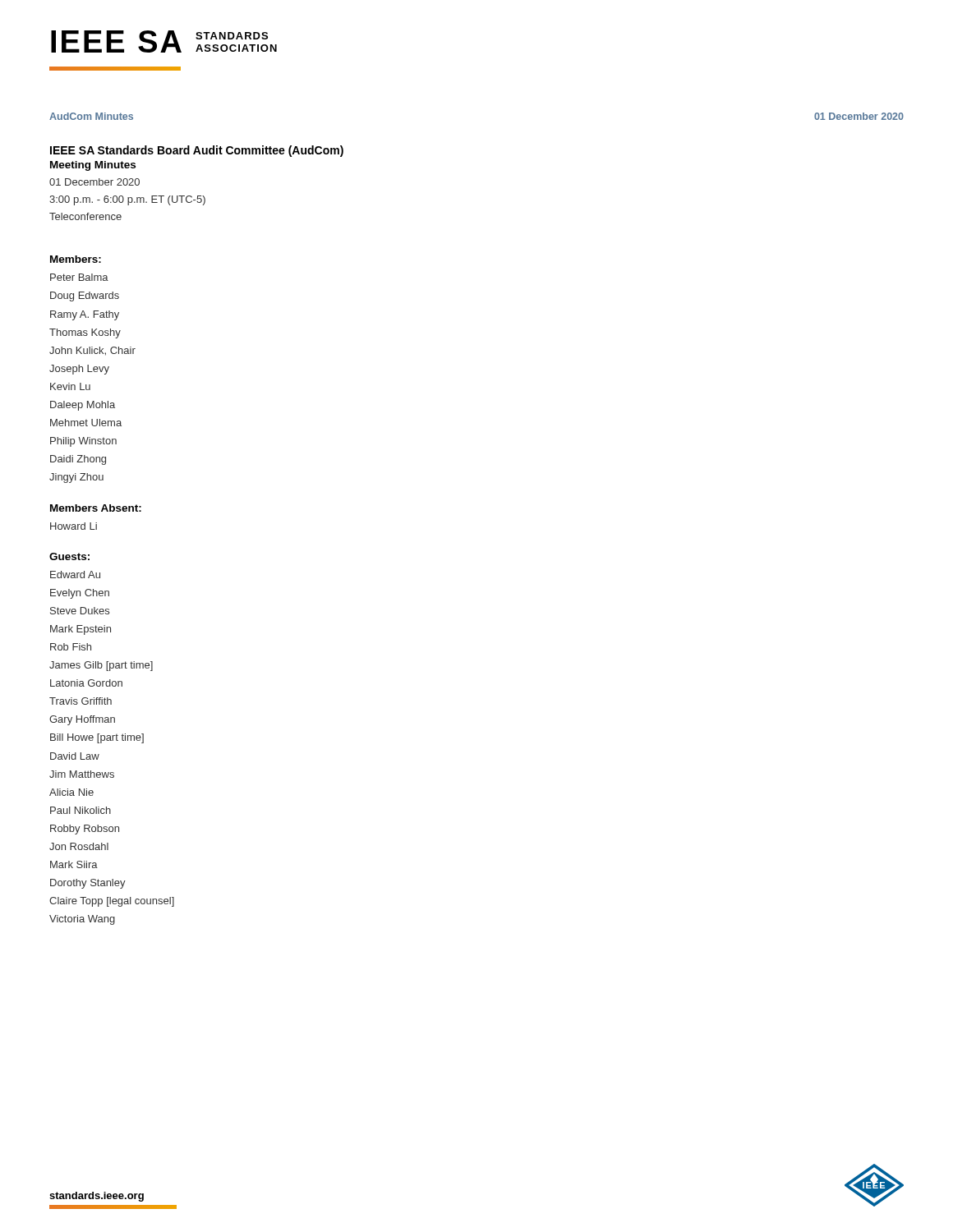The width and height of the screenshot is (953, 1232).
Task: Select the text starting "IEEE SA Standards Board Audit"
Action: pos(196,150)
